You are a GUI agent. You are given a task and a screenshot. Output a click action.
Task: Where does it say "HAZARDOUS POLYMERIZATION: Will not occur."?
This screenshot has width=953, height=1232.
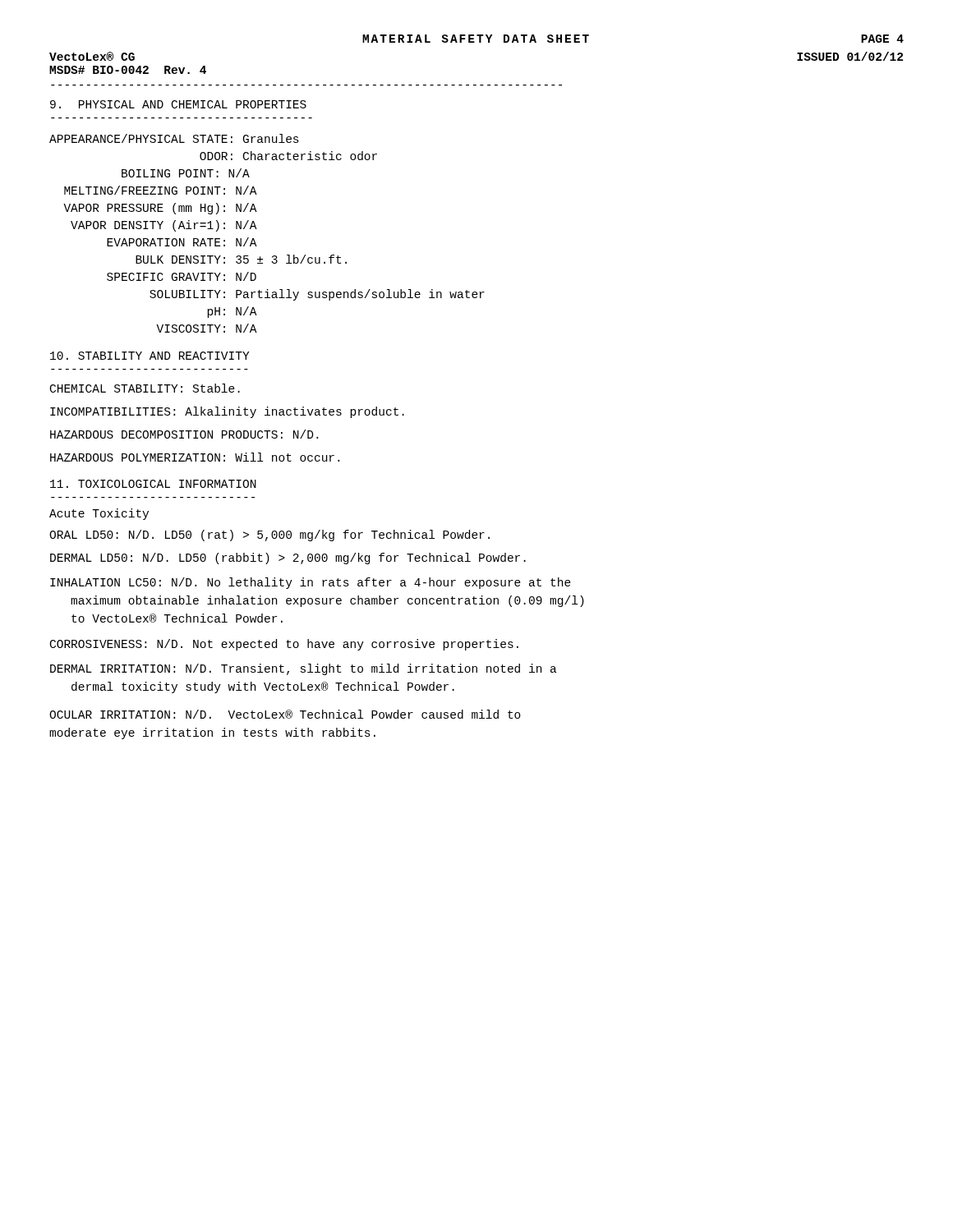196,458
